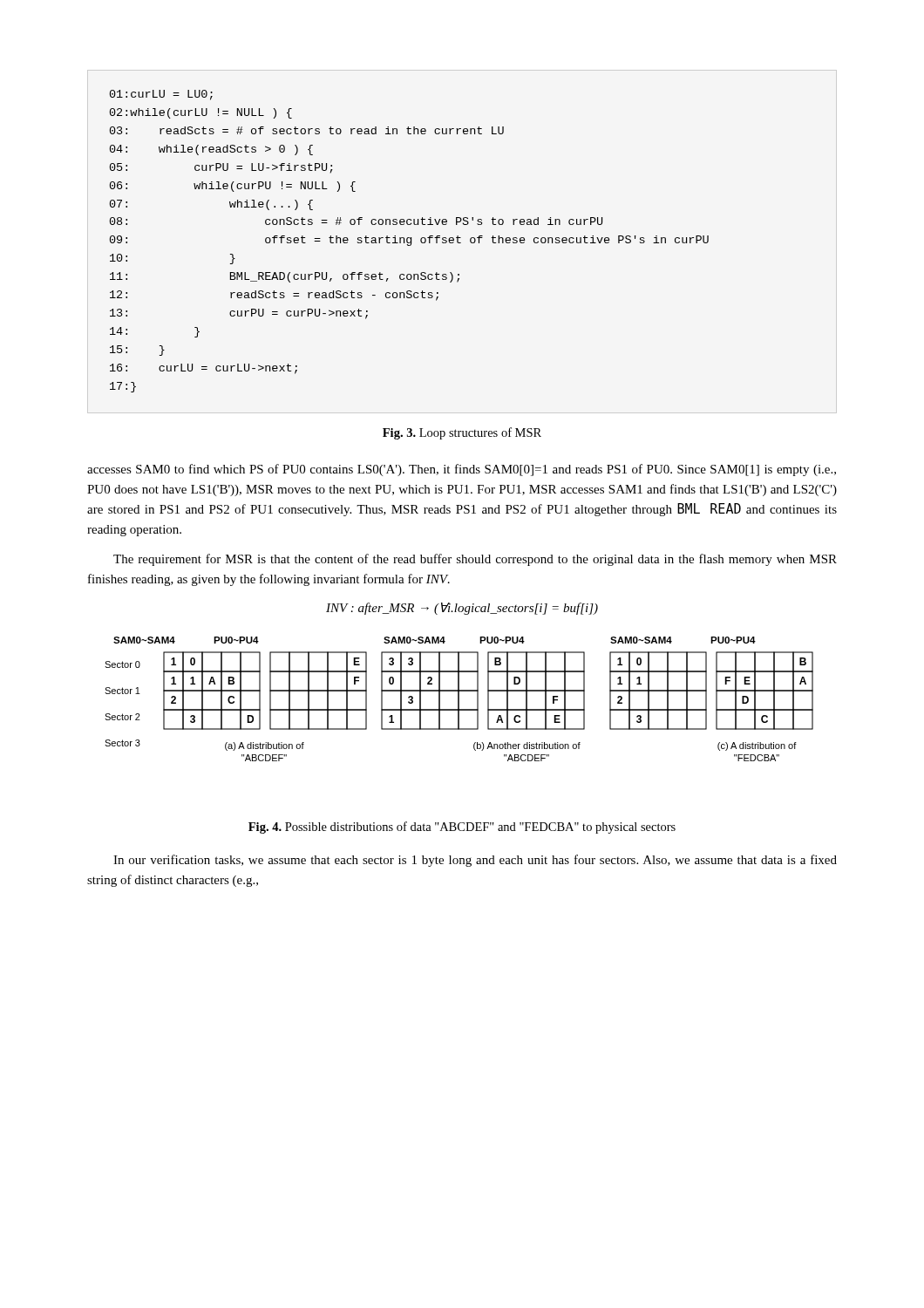This screenshot has height=1308, width=924.
Task: Where is the formula that starts "INV : after_MSR"?
Action: pos(462,608)
